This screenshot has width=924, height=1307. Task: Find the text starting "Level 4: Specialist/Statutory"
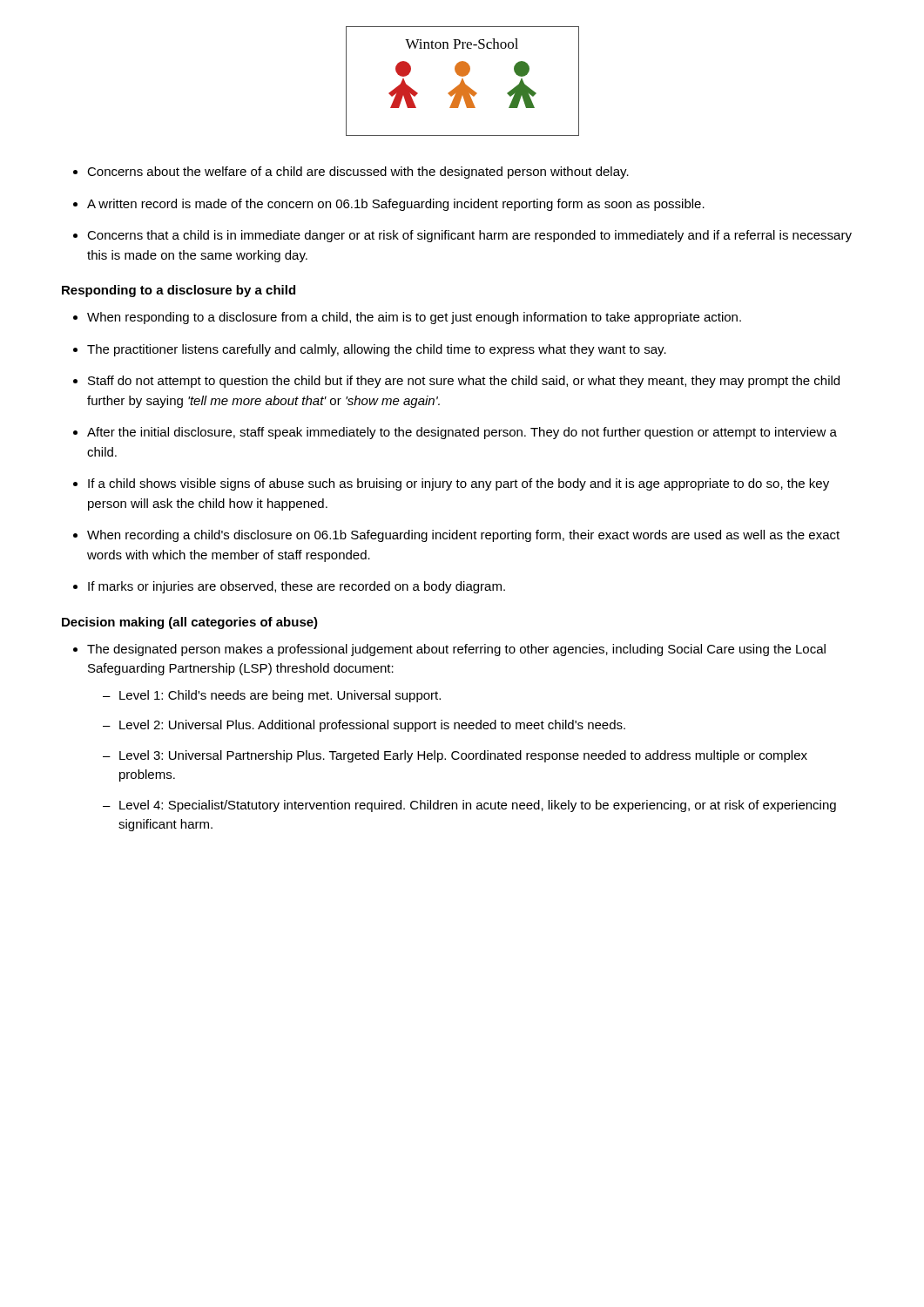[478, 814]
